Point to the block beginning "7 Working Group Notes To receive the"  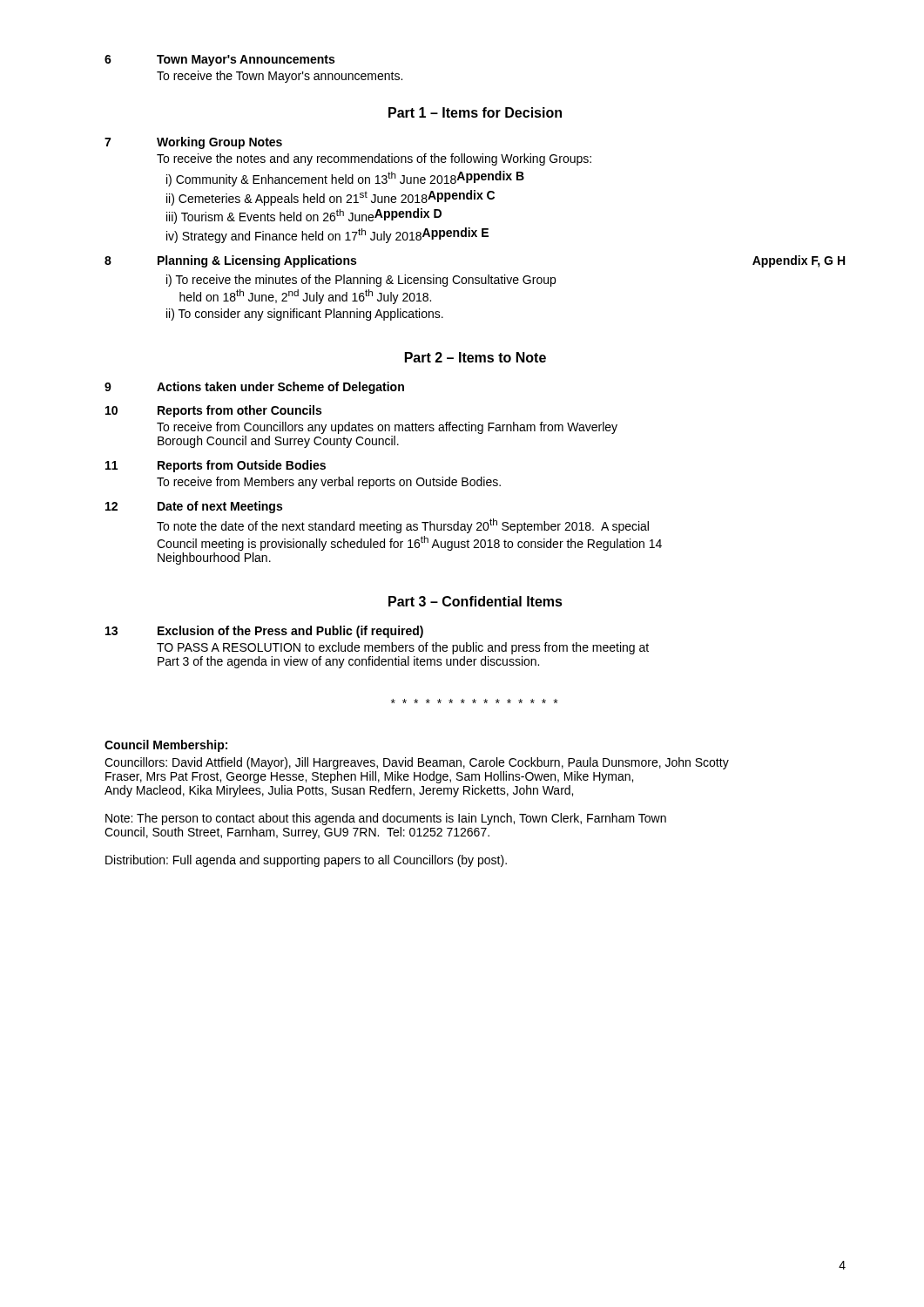point(475,190)
